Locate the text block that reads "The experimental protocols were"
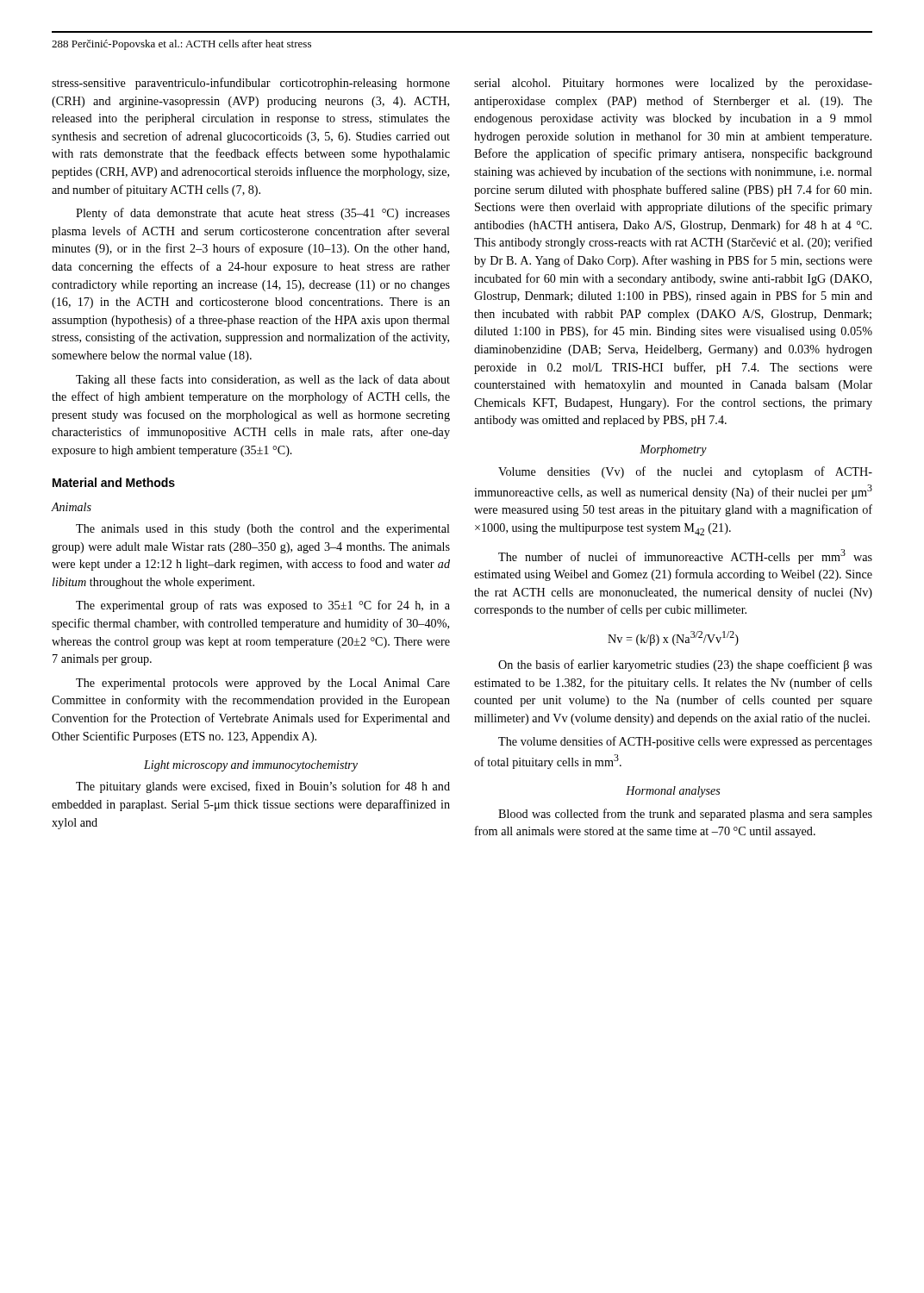The height and width of the screenshot is (1293, 924). coord(251,709)
